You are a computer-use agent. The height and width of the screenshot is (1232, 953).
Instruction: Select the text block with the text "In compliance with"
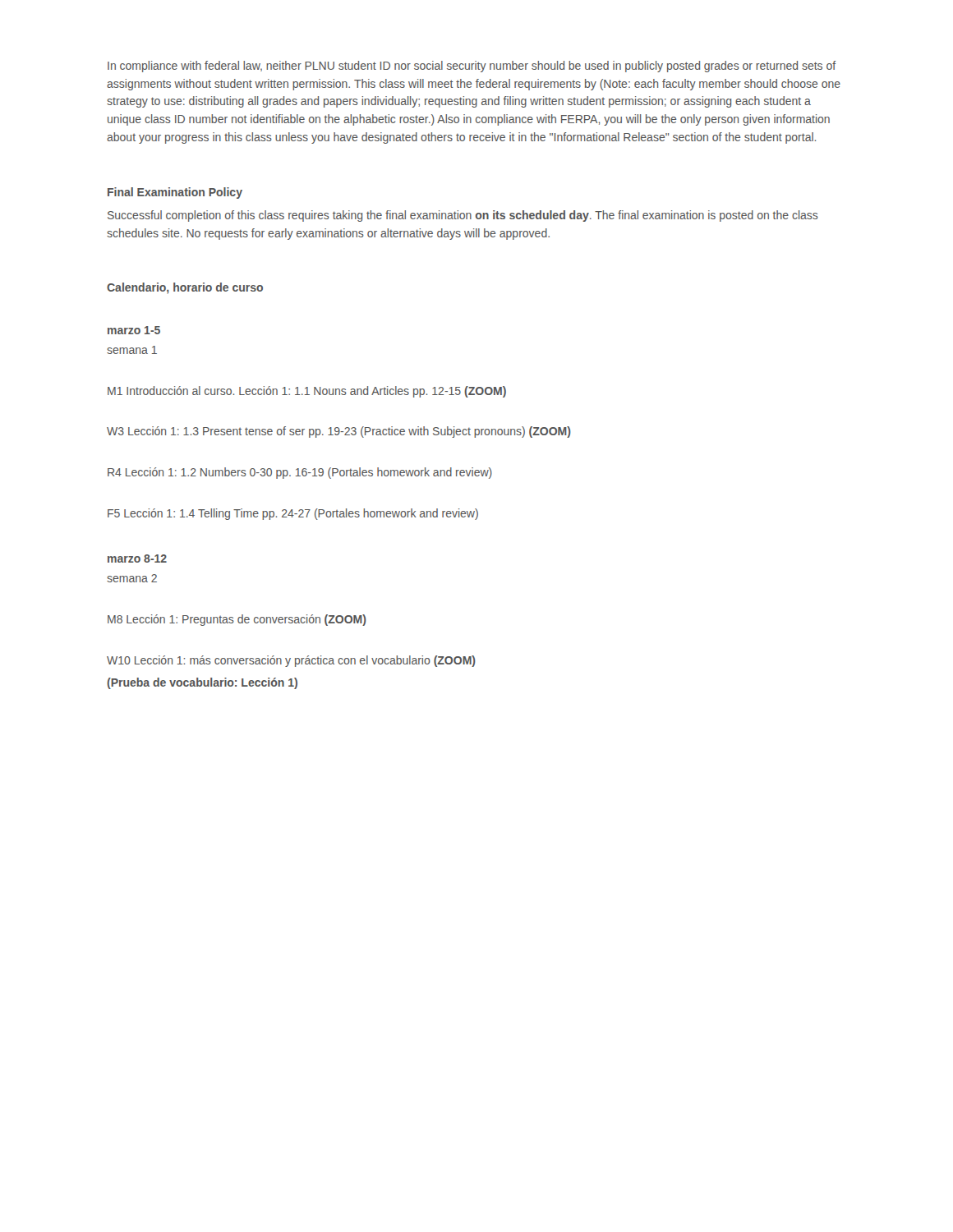[x=474, y=101]
